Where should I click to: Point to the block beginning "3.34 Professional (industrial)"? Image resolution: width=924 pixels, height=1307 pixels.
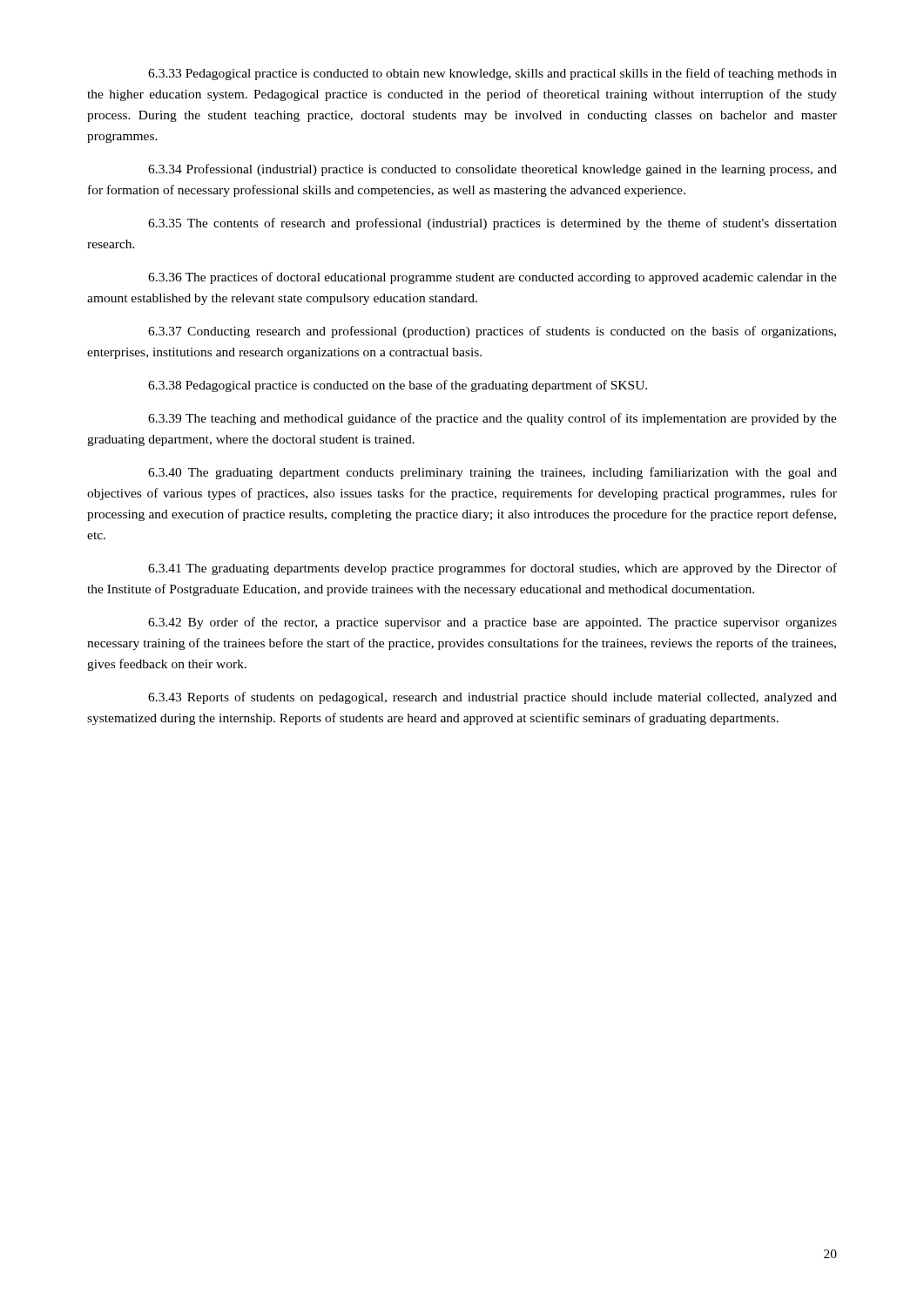tap(462, 179)
